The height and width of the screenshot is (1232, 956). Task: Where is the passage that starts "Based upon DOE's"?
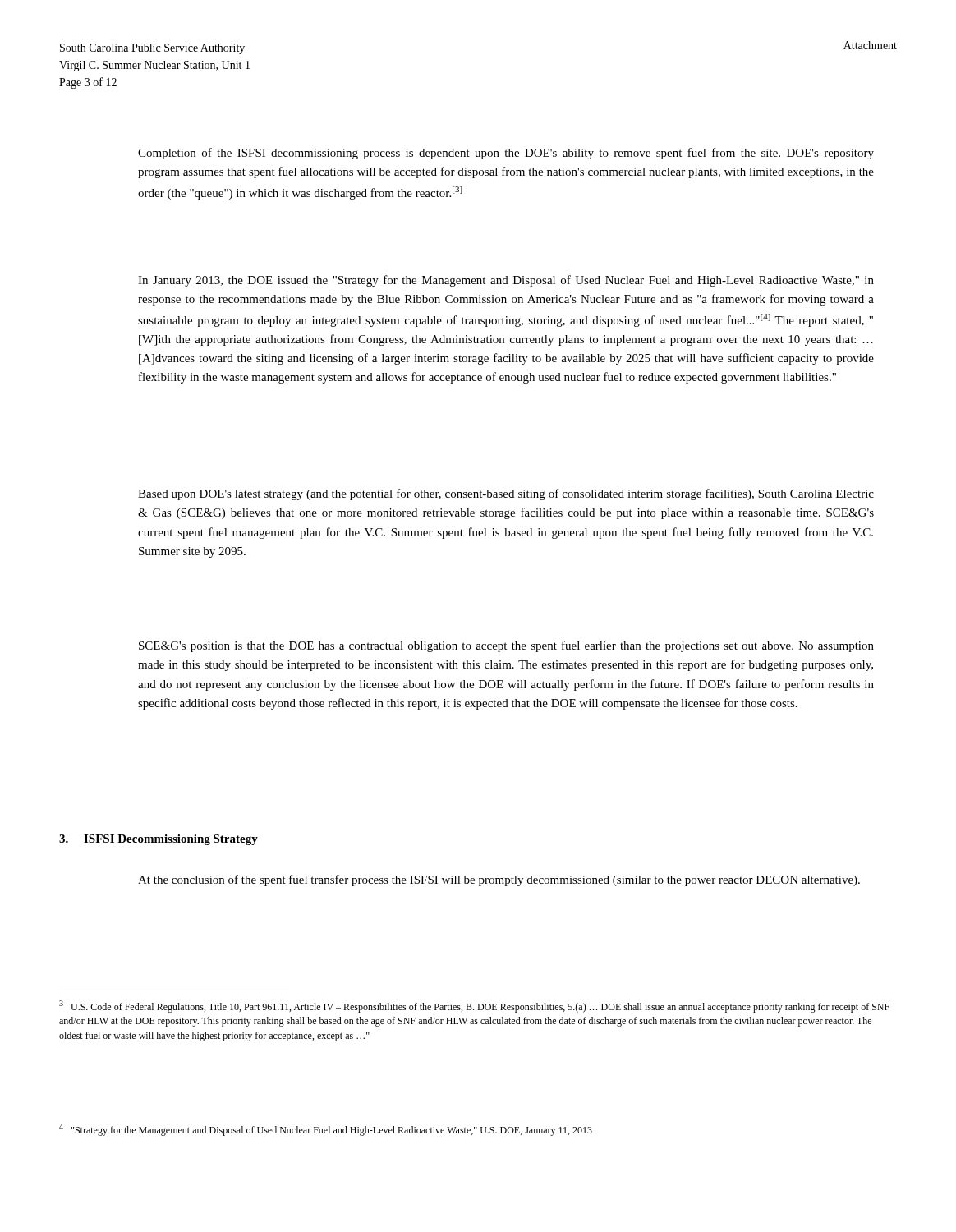click(506, 522)
